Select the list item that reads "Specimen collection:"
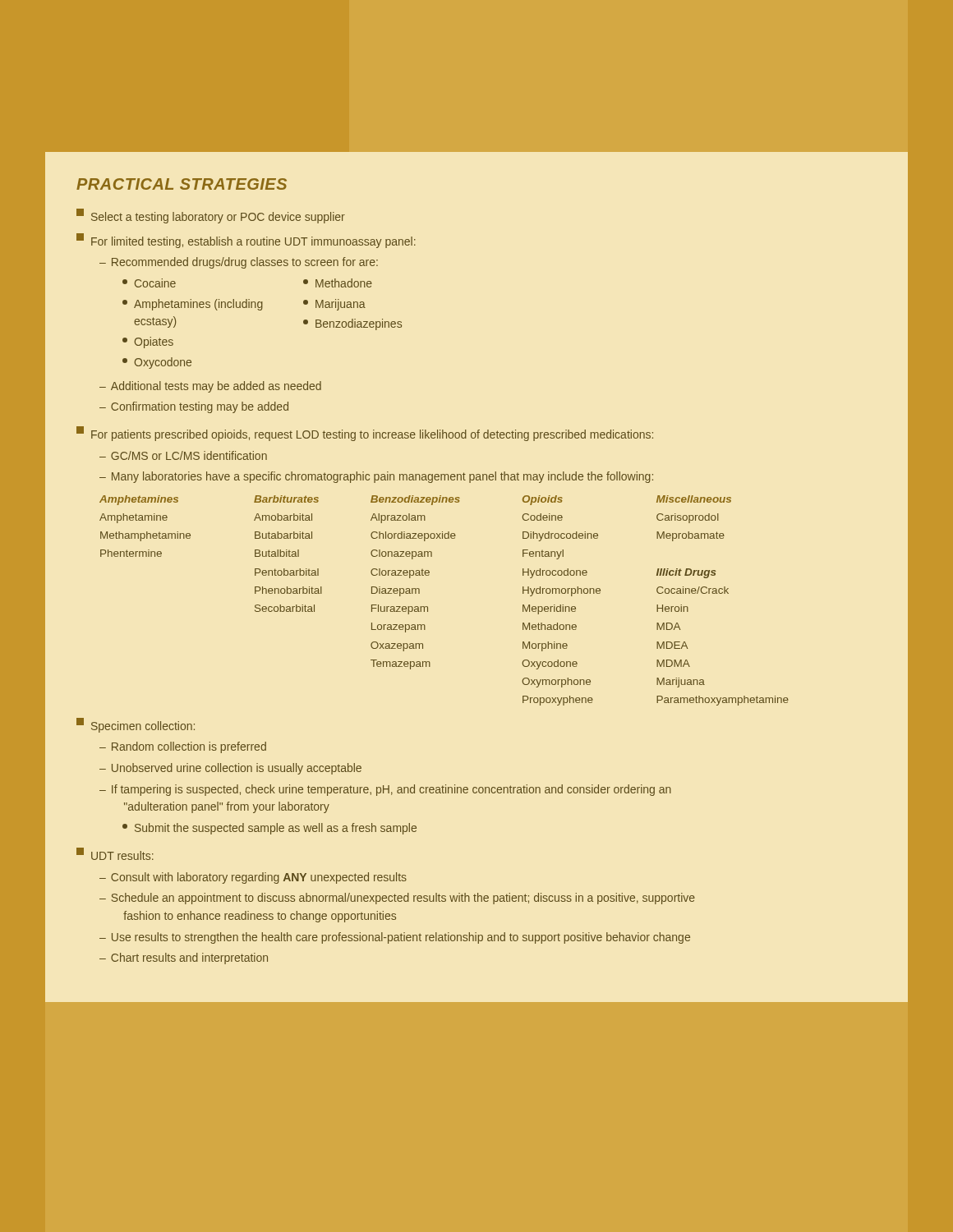The height and width of the screenshot is (1232, 953). point(136,725)
